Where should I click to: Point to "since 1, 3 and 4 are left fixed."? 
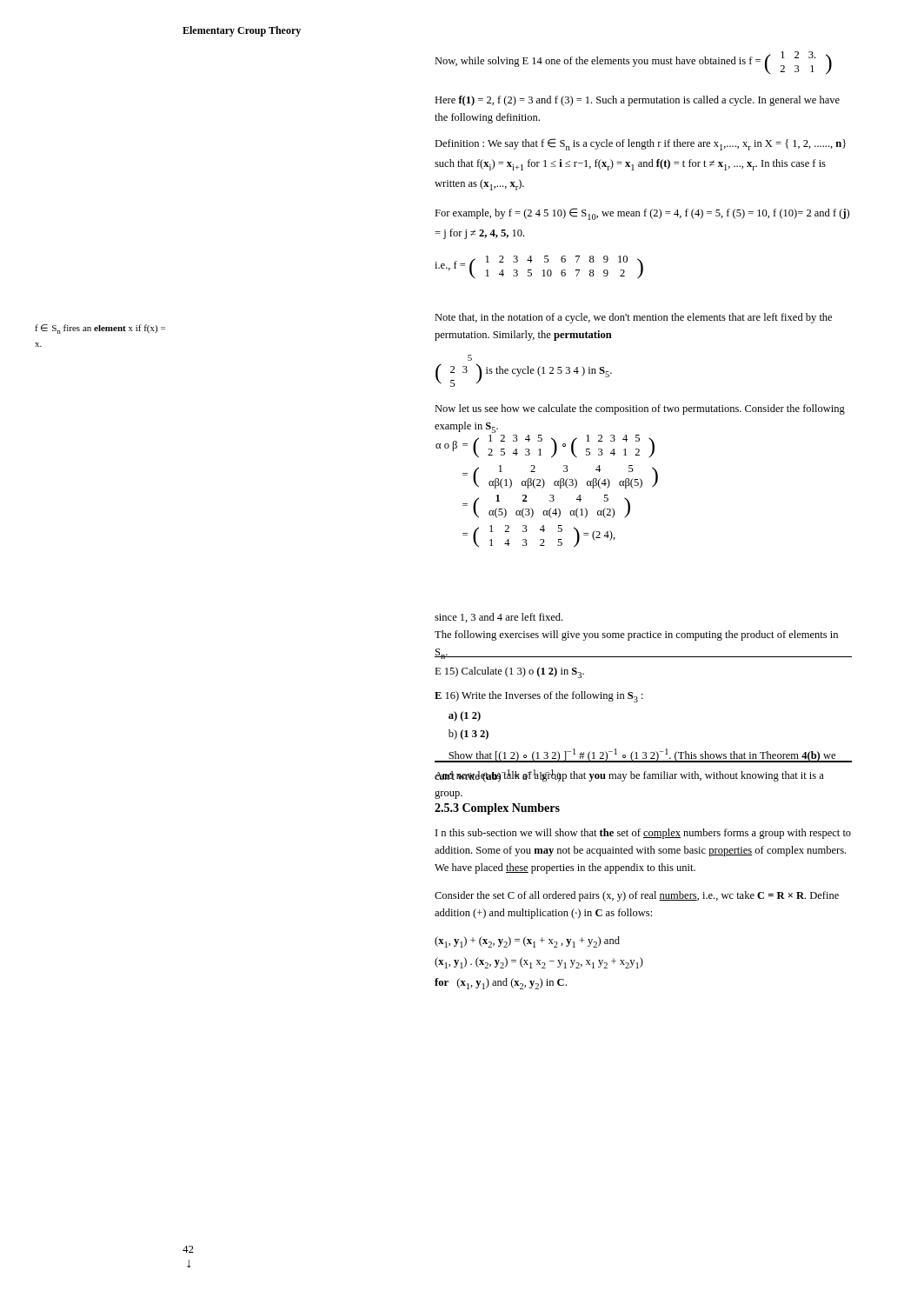point(499,617)
